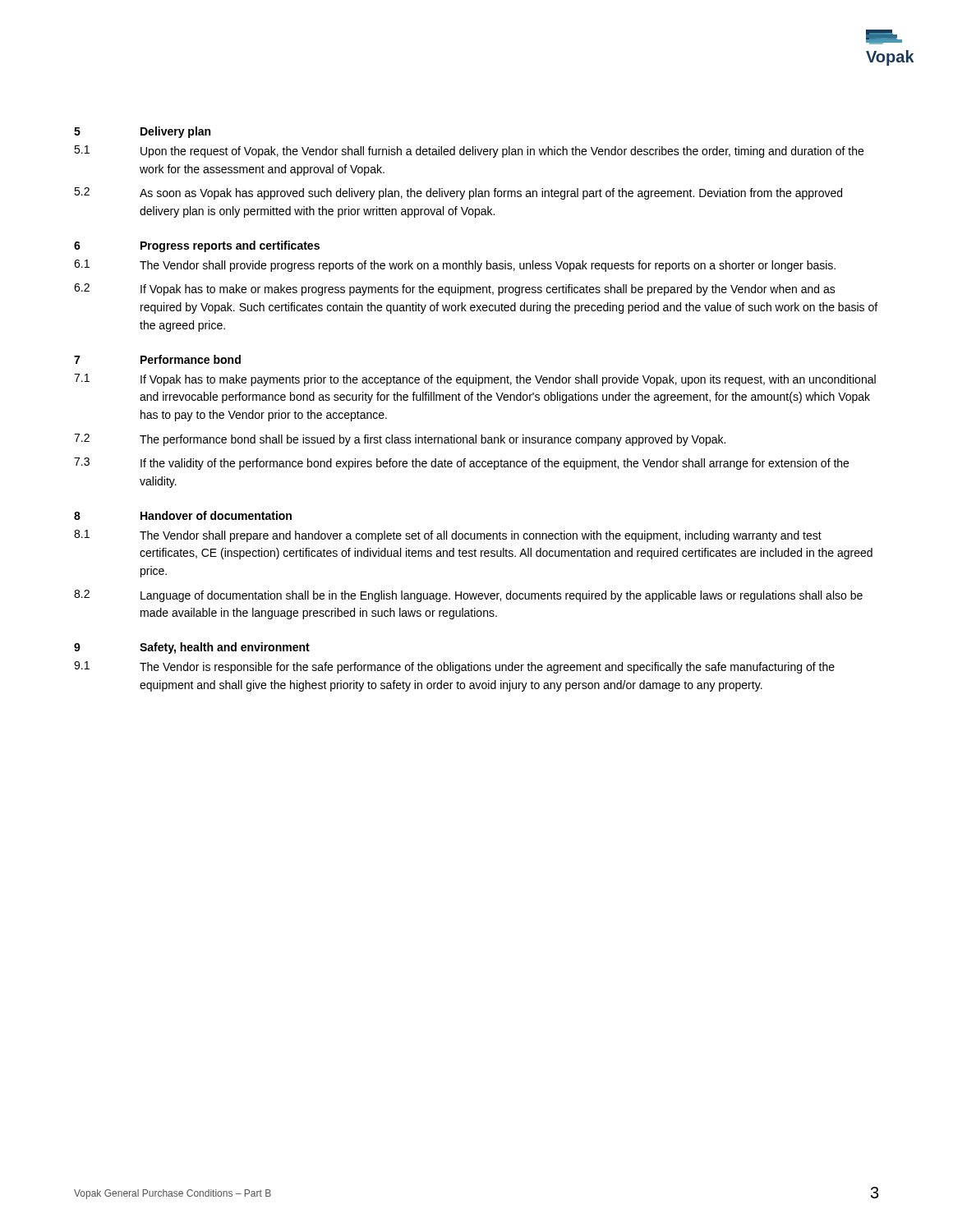Point to the text starting "5.1 Upon the request"
The width and height of the screenshot is (953, 1232).
point(476,161)
